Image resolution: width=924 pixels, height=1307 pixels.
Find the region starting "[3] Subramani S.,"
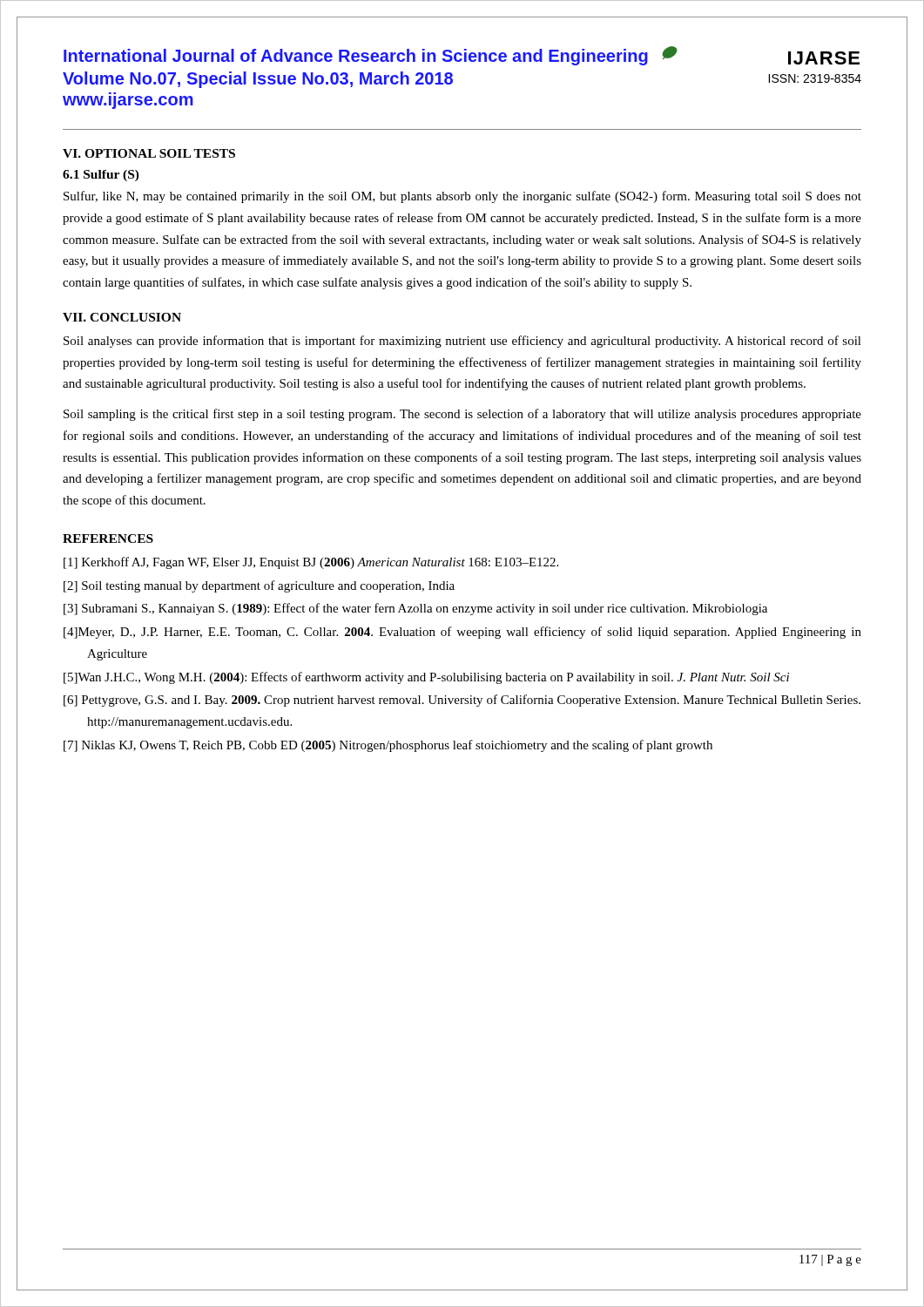coord(415,608)
